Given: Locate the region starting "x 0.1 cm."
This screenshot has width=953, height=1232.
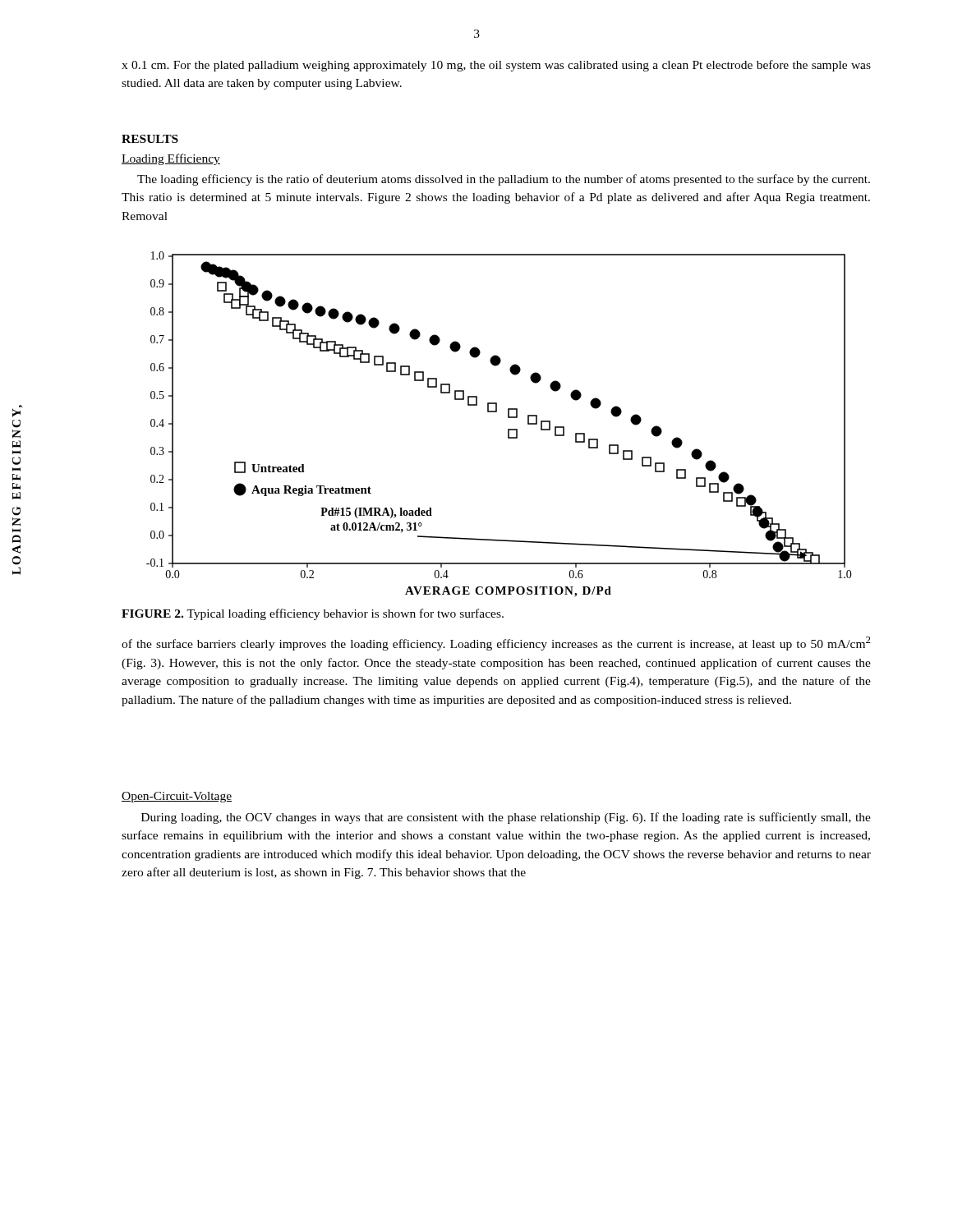Looking at the screenshot, I should point(496,74).
